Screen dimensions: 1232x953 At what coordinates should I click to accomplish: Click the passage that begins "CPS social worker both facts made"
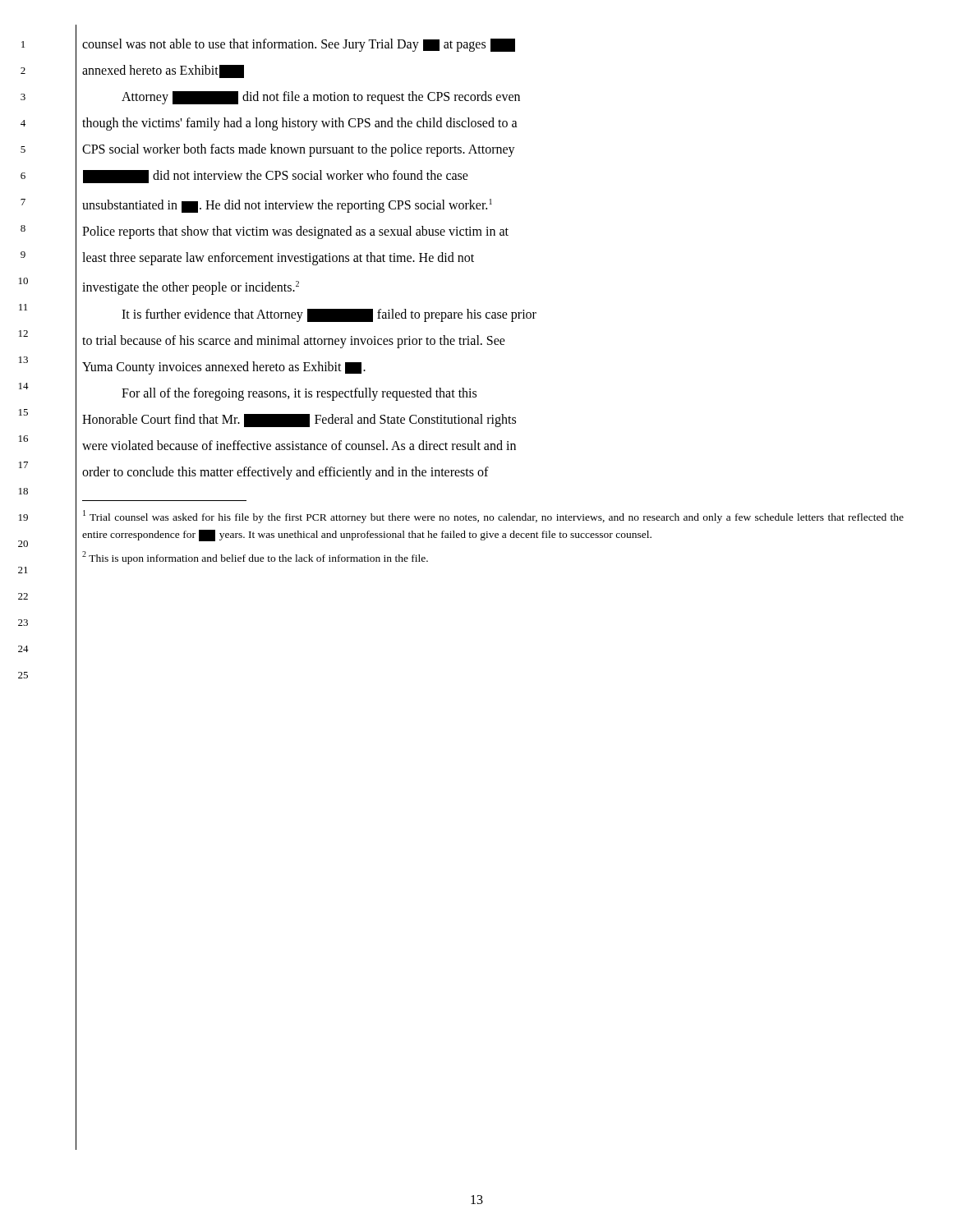[x=298, y=149]
